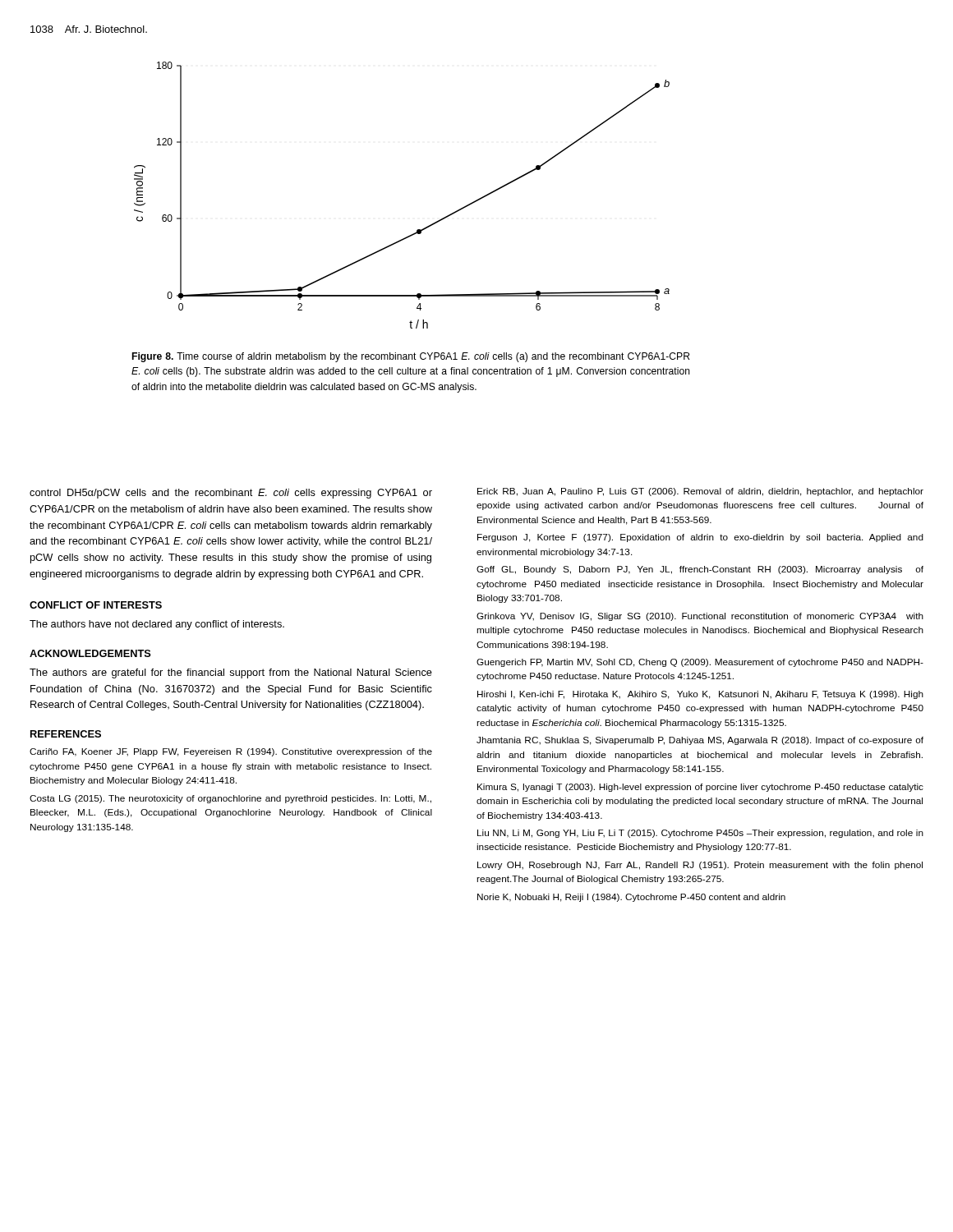The height and width of the screenshot is (1232, 953).
Task: Find the passage starting "Hiroshi I, Ken-ichi F, Hirotaka K,"
Action: click(x=700, y=708)
